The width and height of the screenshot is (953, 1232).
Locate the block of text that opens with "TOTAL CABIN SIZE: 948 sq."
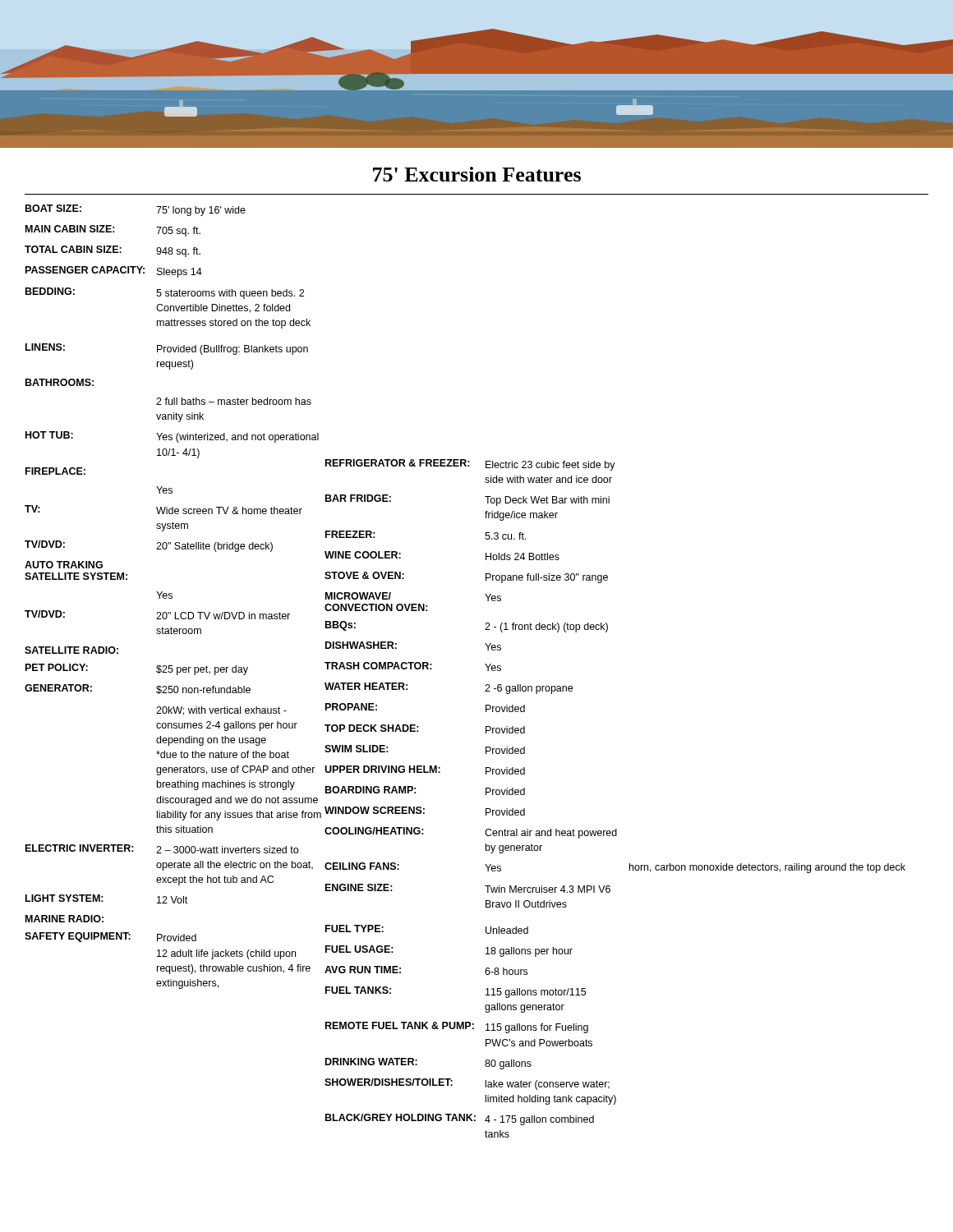113,252
